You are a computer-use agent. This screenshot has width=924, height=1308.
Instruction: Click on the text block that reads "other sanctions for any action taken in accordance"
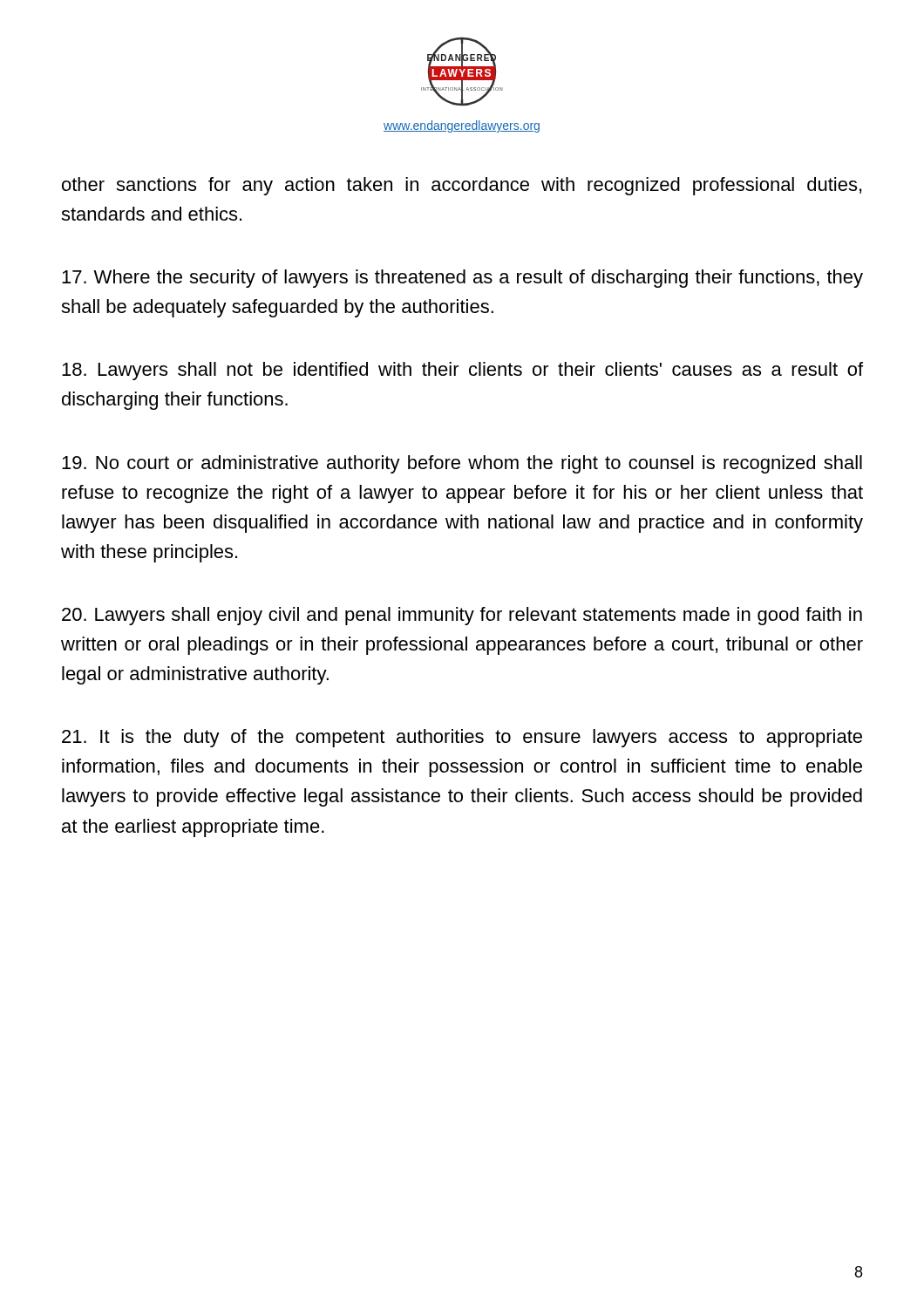point(462,199)
